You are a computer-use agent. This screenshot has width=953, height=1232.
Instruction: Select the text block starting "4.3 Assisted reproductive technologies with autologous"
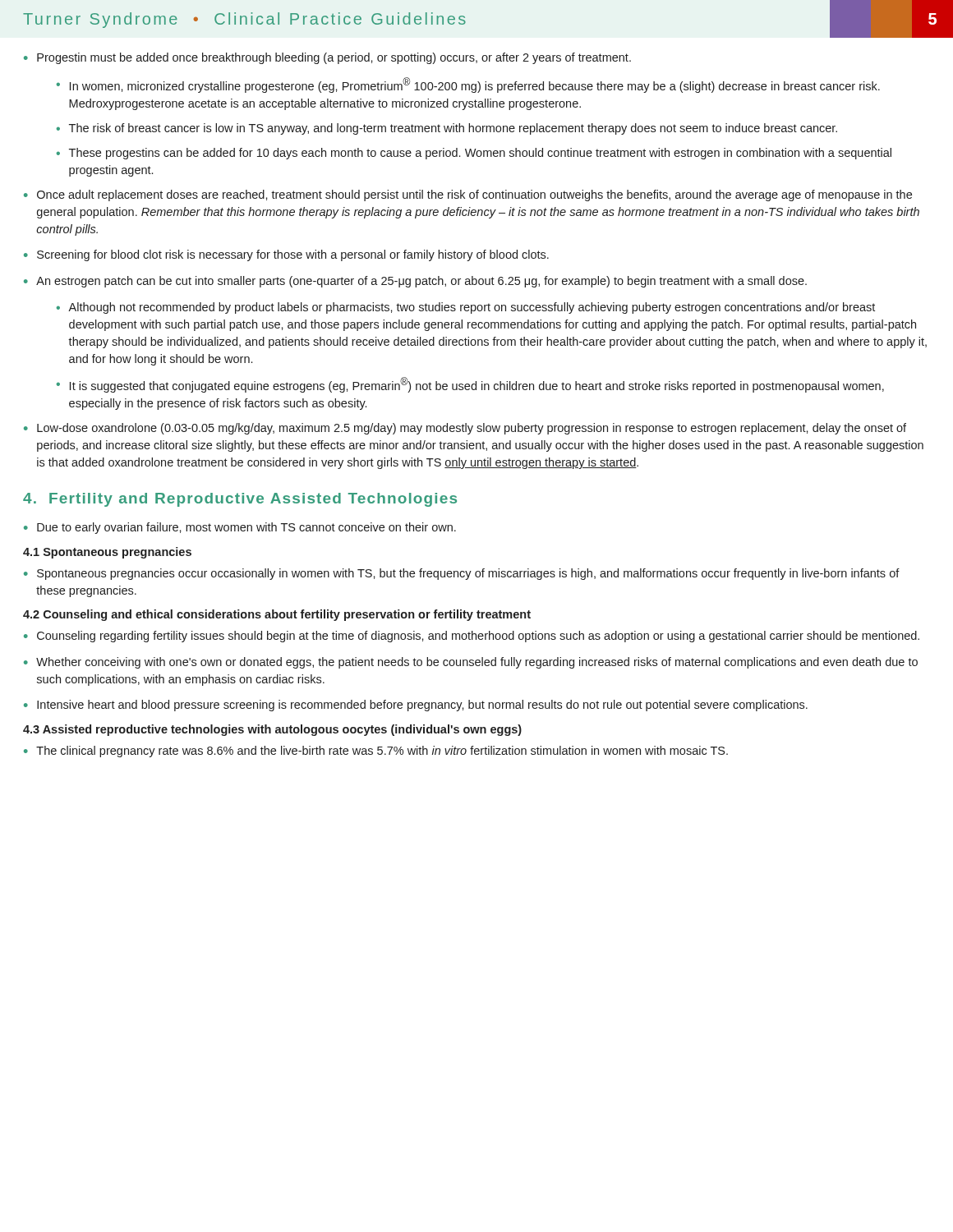click(x=272, y=729)
